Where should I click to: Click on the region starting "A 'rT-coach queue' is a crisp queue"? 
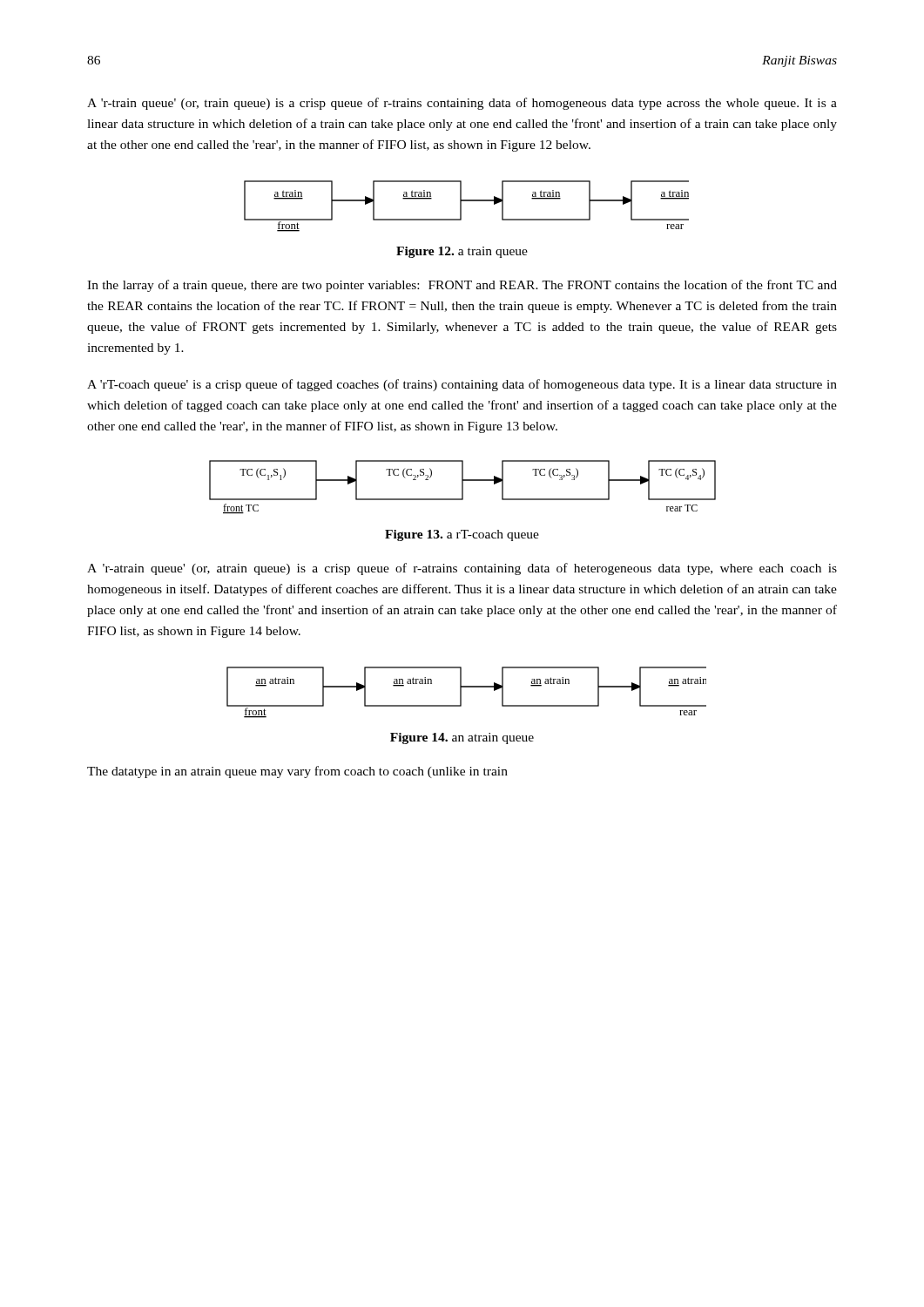462,405
